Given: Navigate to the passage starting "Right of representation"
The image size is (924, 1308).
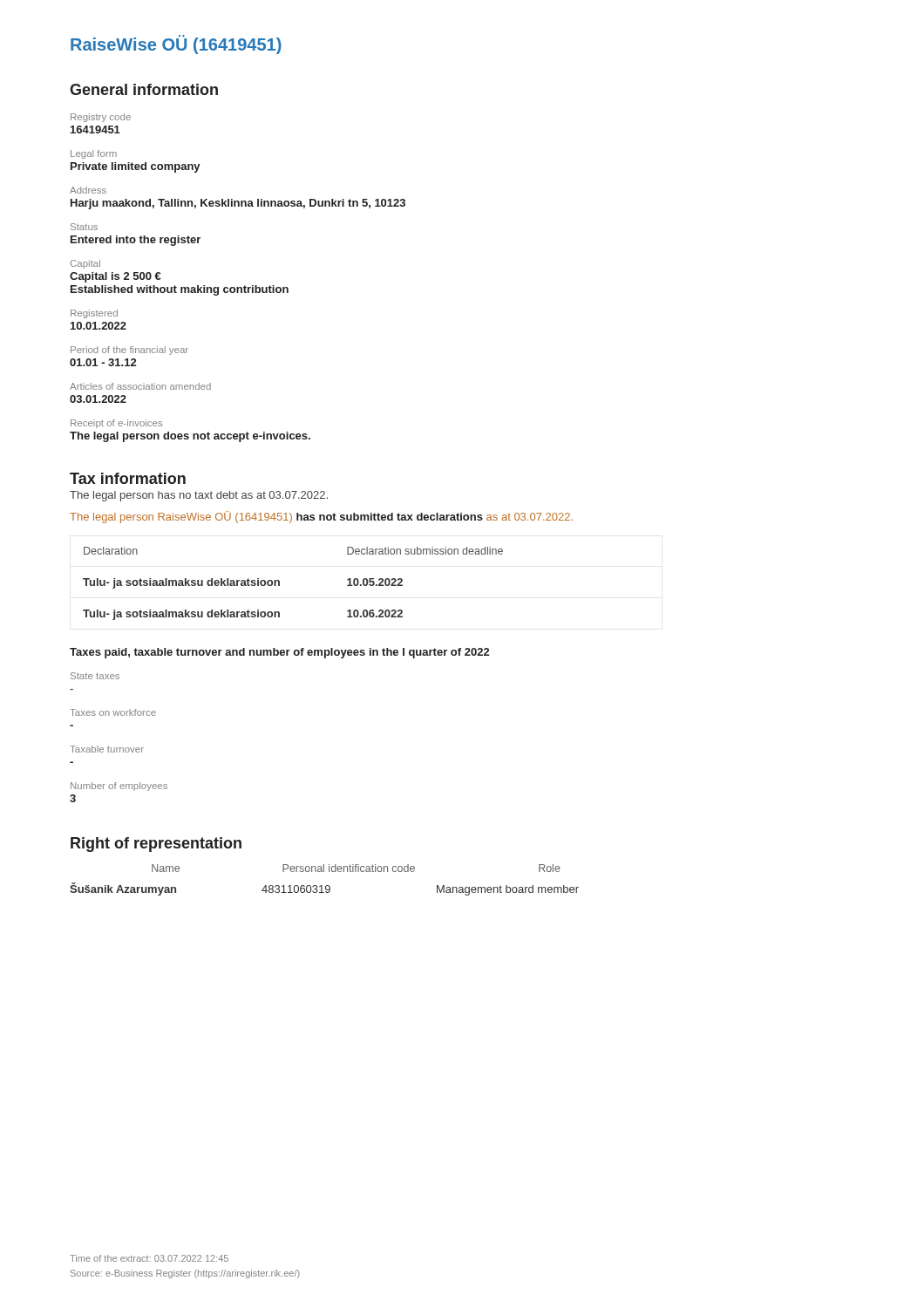Looking at the screenshot, I should click(x=156, y=843).
